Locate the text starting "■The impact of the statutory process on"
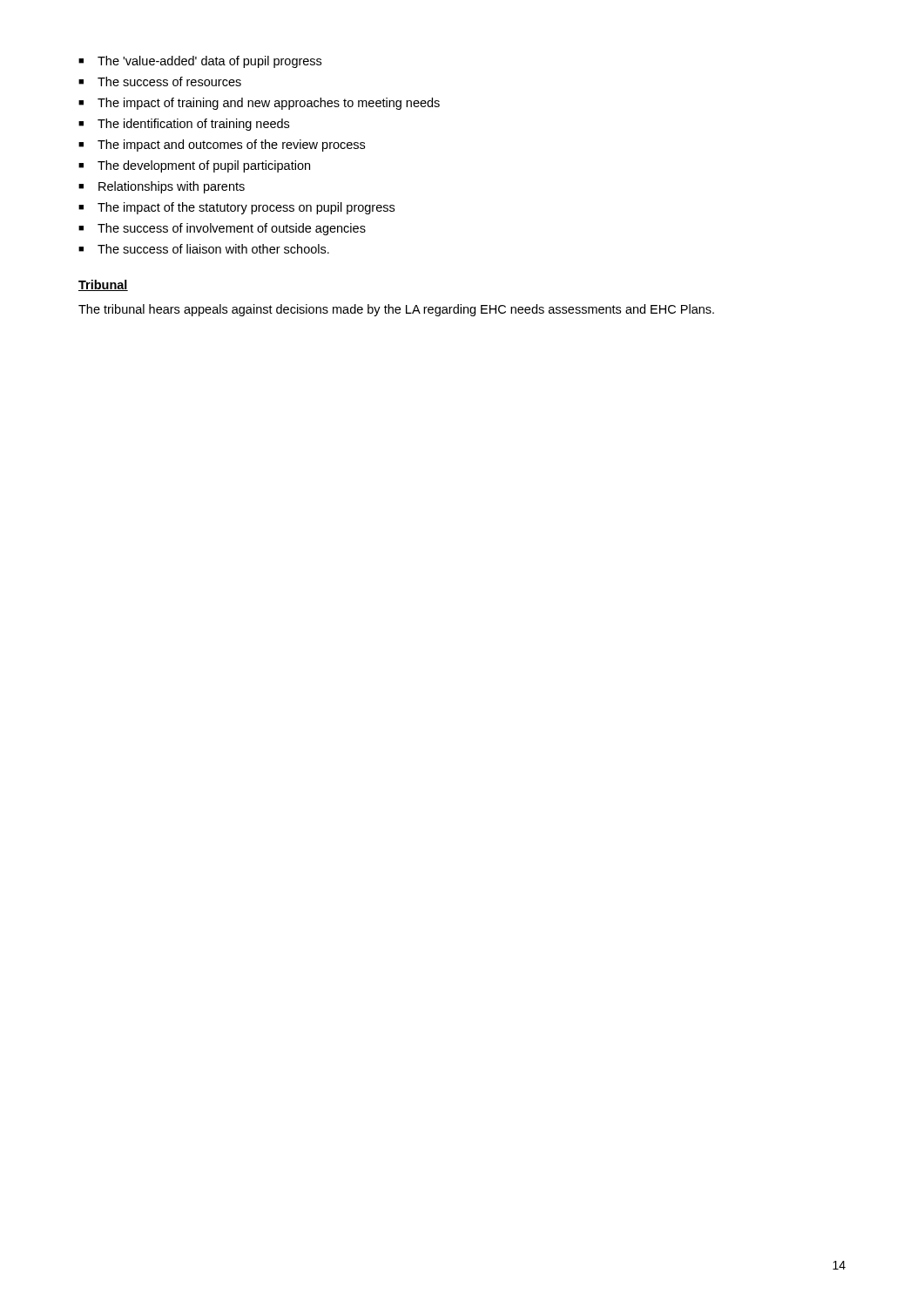This screenshot has width=924, height=1307. point(236,208)
